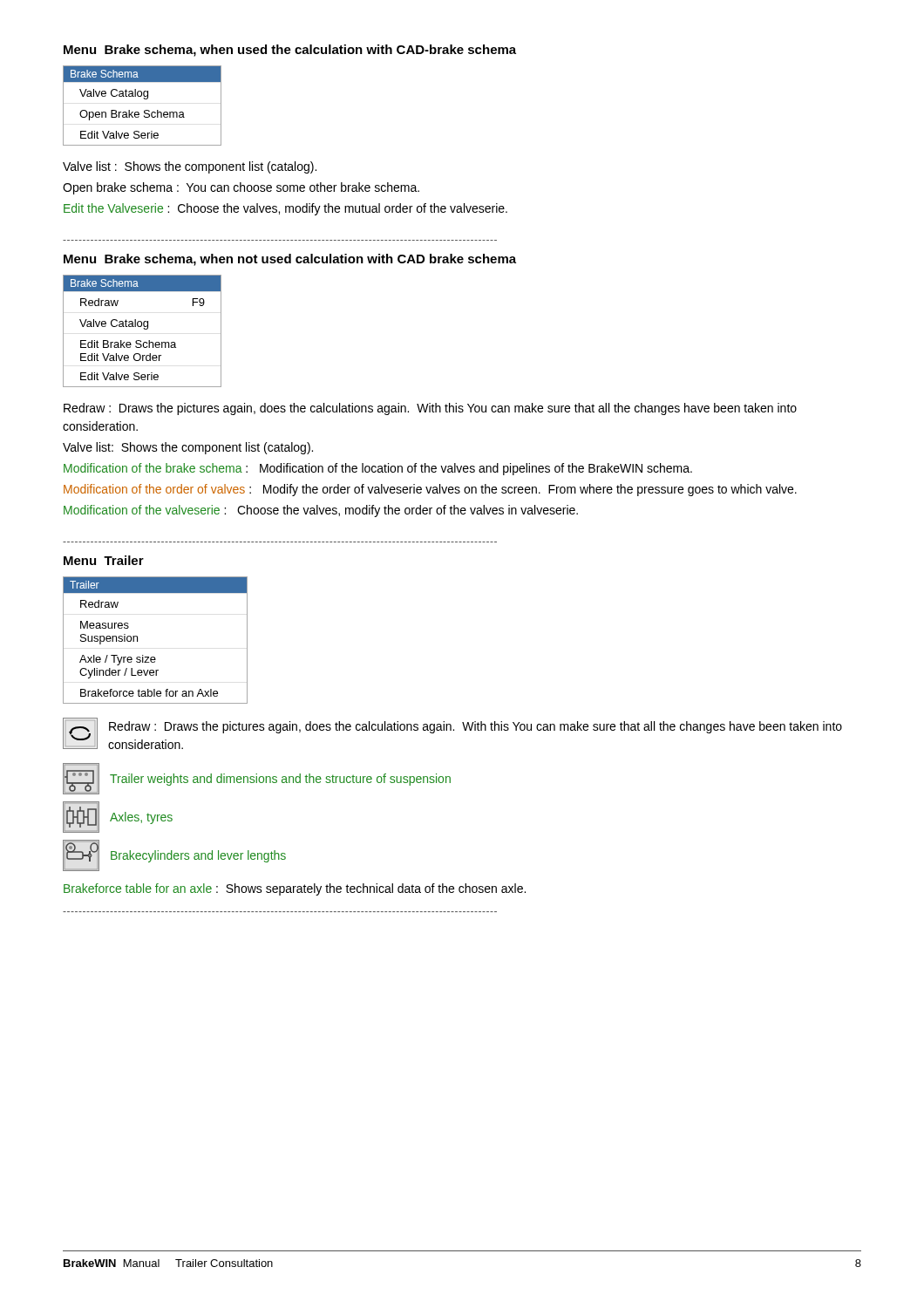Navigate to the passage starting "Modification of the brake schema : Modification of"
This screenshot has height=1308, width=924.
coord(462,469)
